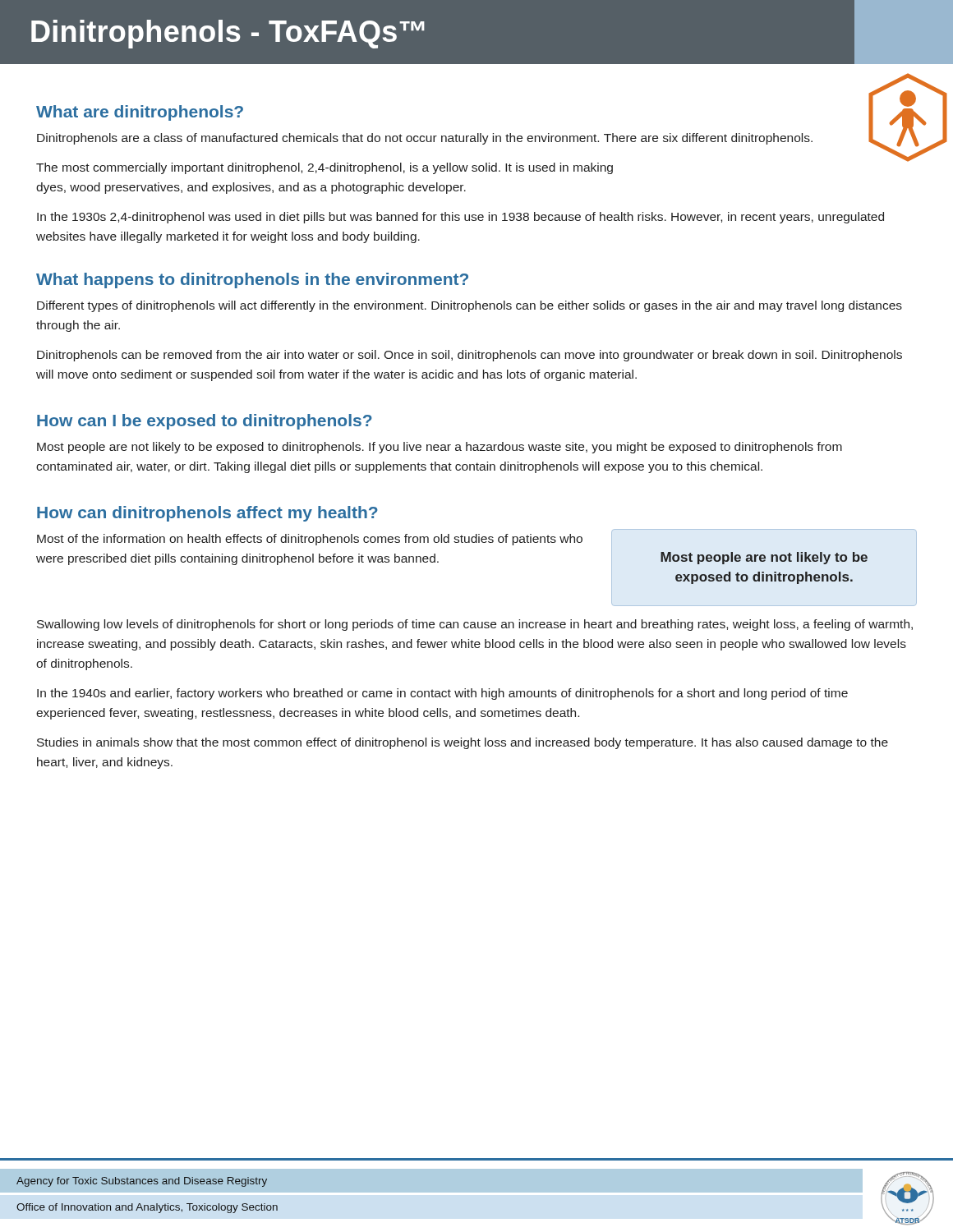Click on the text block that says "Dinitrophenols are a class of manufactured chemicals that"
Image resolution: width=953 pixels, height=1232 pixels.
[x=425, y=138]
